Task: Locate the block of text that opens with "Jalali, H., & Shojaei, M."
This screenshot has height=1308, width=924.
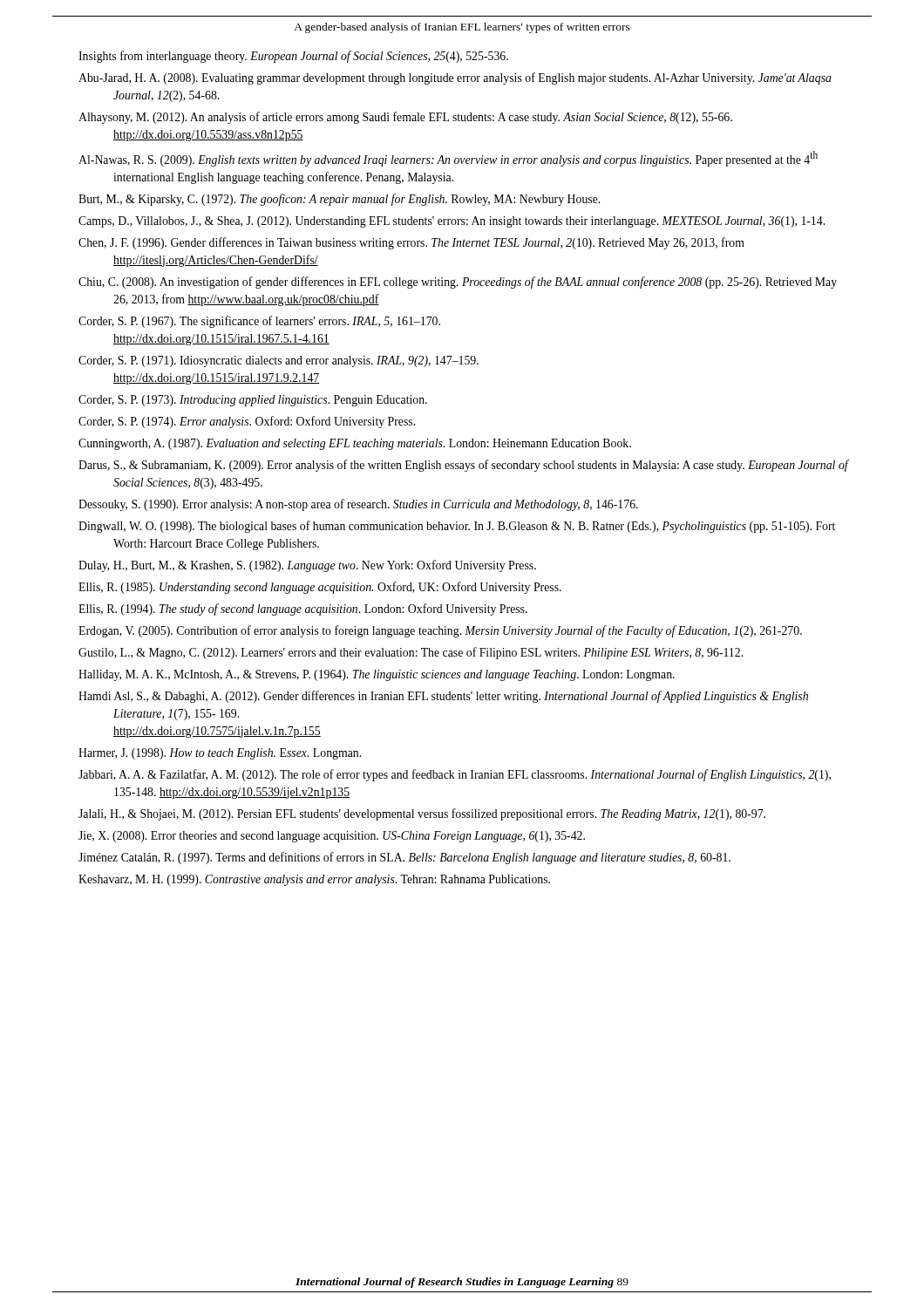Action: [422, 814]
